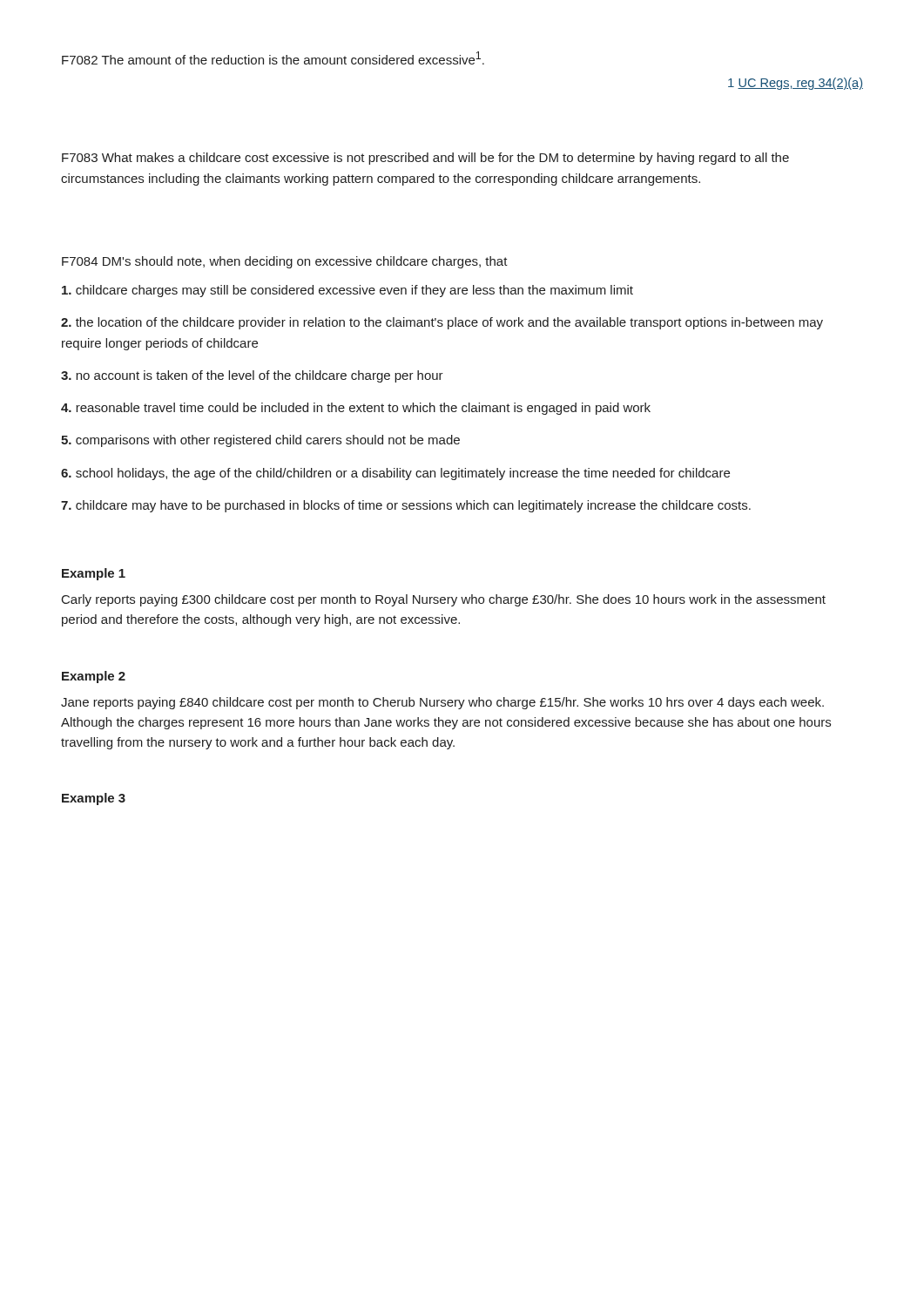
Task: Locate the list item containing "4. reasonable travel time"
Action: [x=356, y=407]
